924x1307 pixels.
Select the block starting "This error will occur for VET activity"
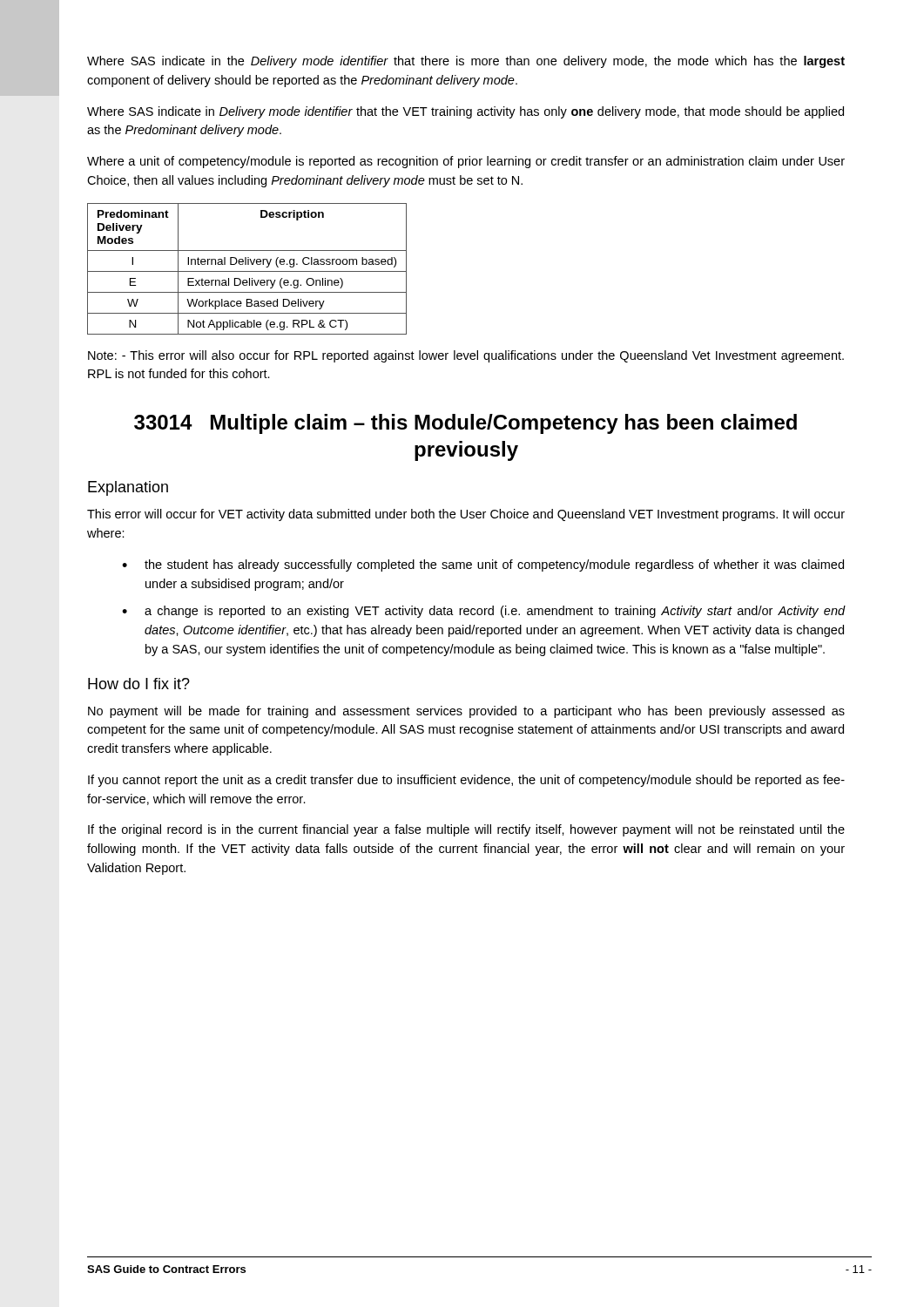pyautogui.click(x=466, y=524)
